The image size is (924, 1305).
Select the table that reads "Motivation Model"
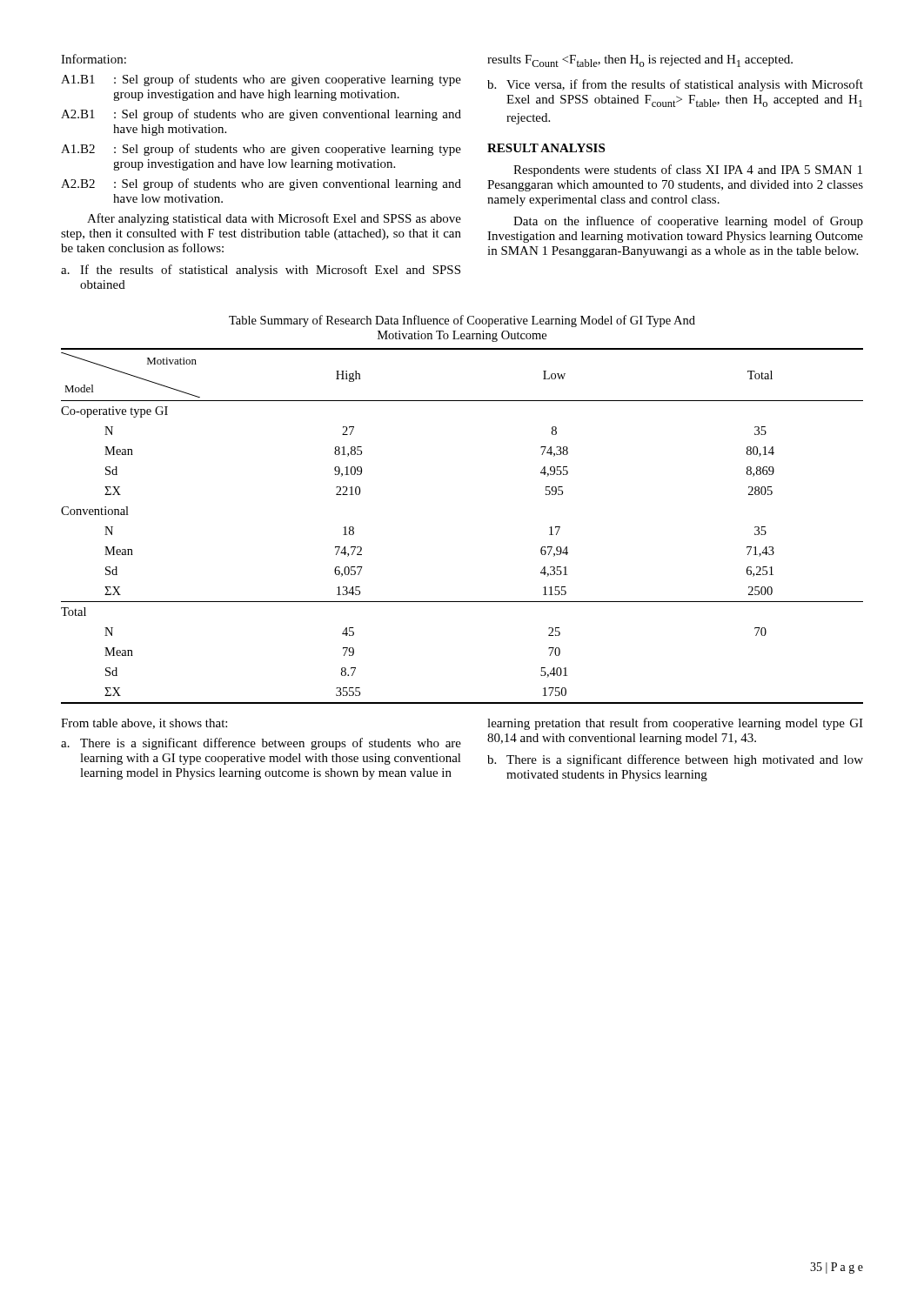point(462,526)
